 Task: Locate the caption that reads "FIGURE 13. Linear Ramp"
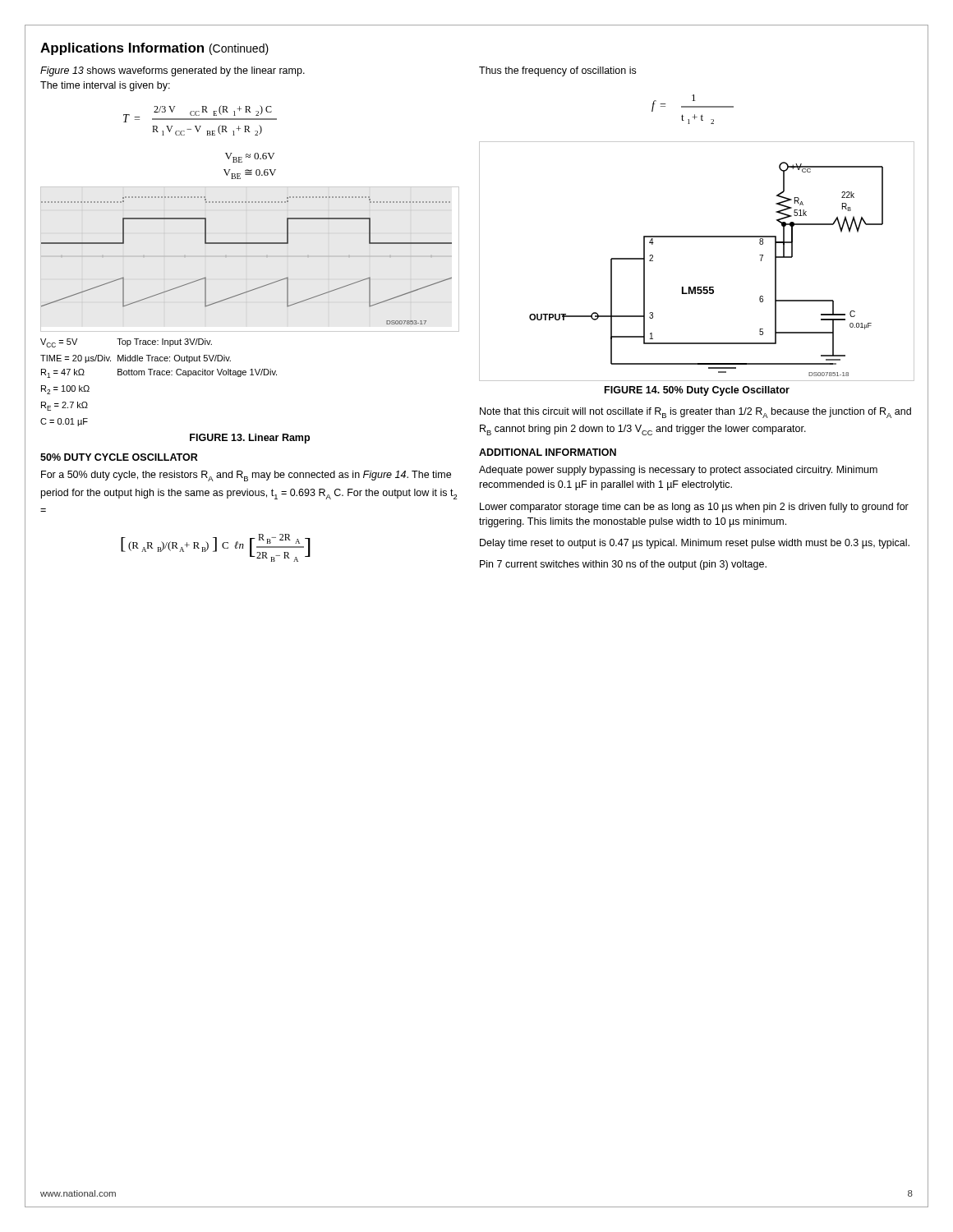tap(250, 438)
